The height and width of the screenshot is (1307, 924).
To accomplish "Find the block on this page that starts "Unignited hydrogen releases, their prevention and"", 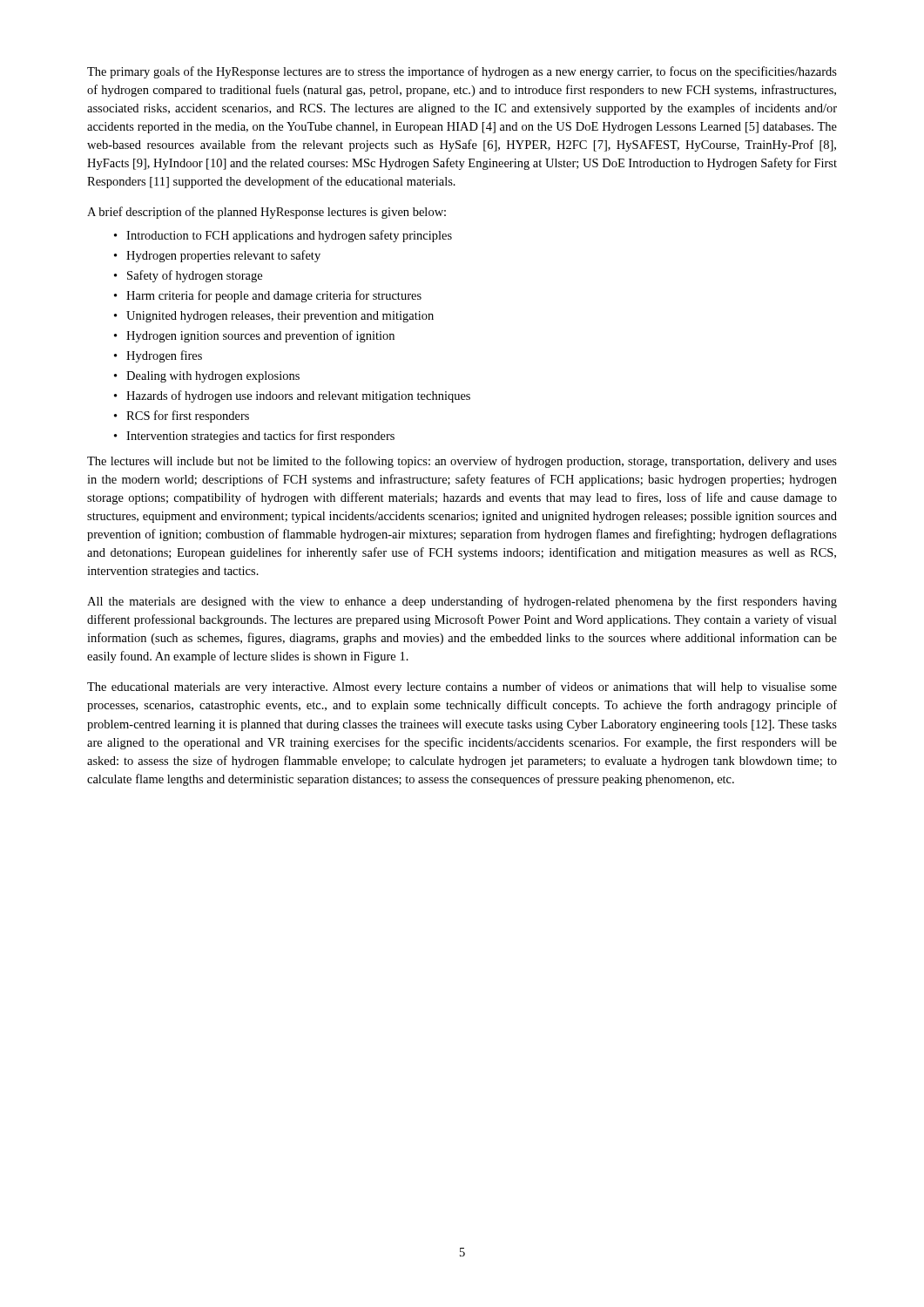I will (280, 316).
